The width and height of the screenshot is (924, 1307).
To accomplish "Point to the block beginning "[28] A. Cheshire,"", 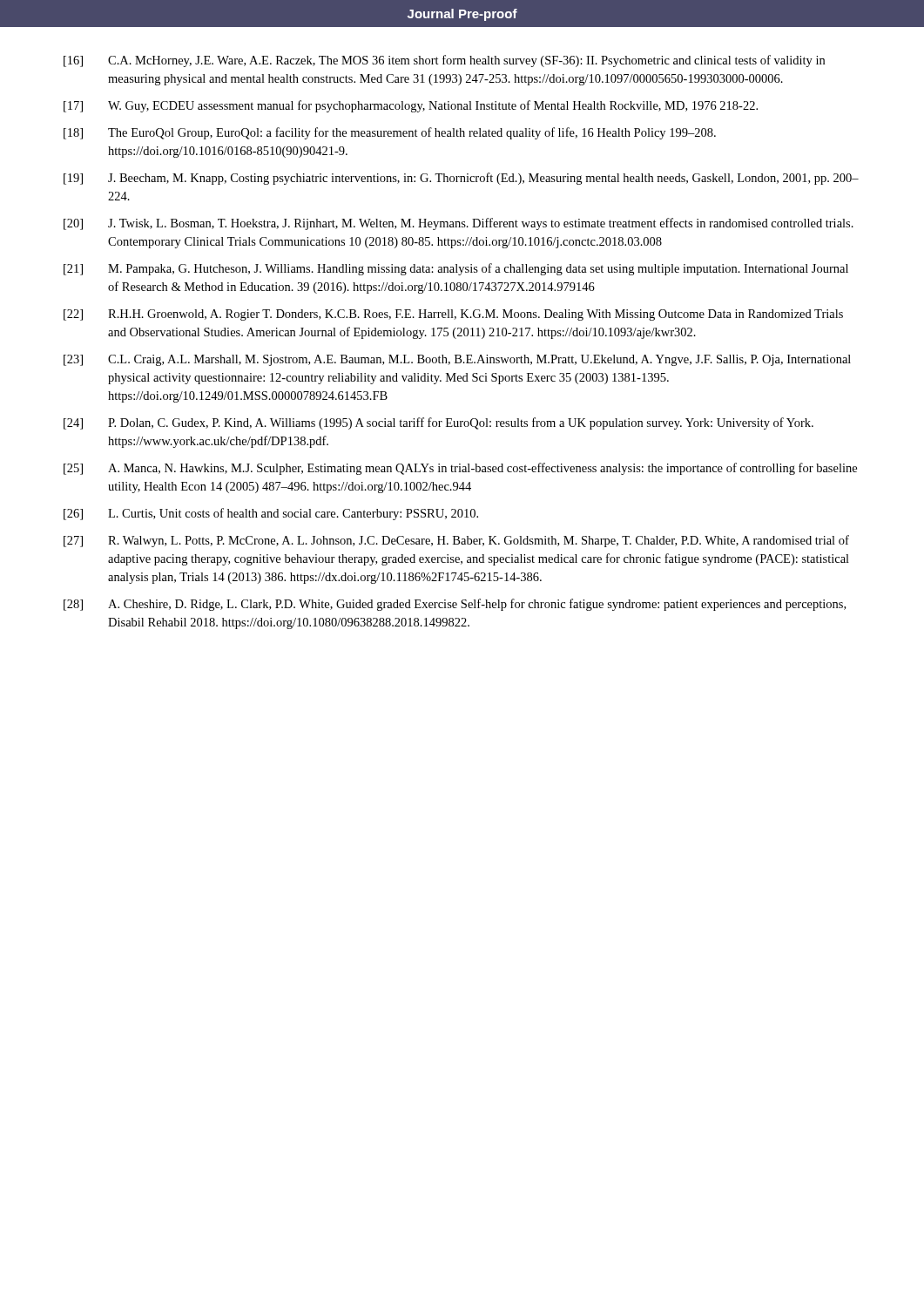I will pos(462,614).
